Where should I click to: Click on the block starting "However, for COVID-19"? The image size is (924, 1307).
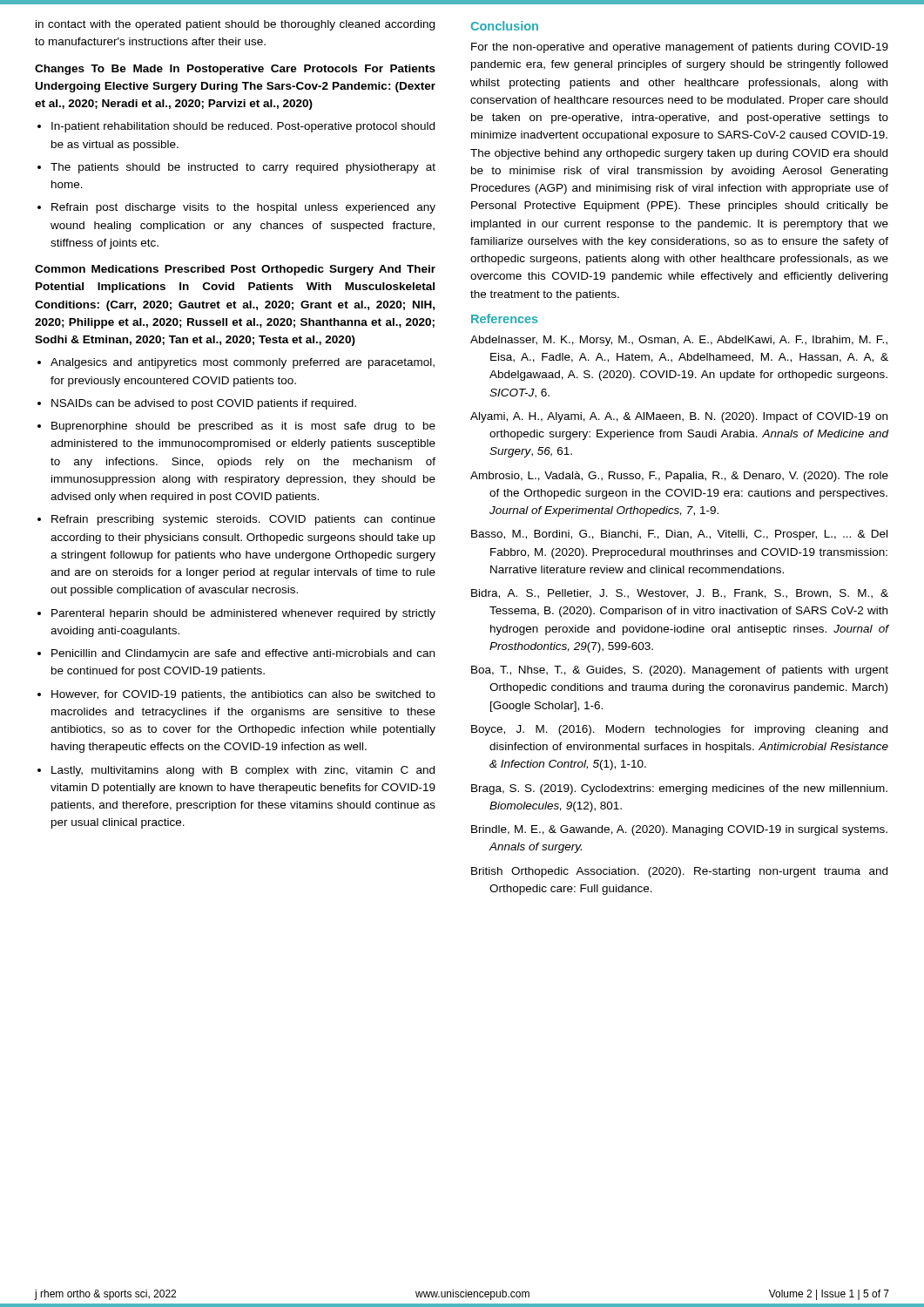[243, 721]
